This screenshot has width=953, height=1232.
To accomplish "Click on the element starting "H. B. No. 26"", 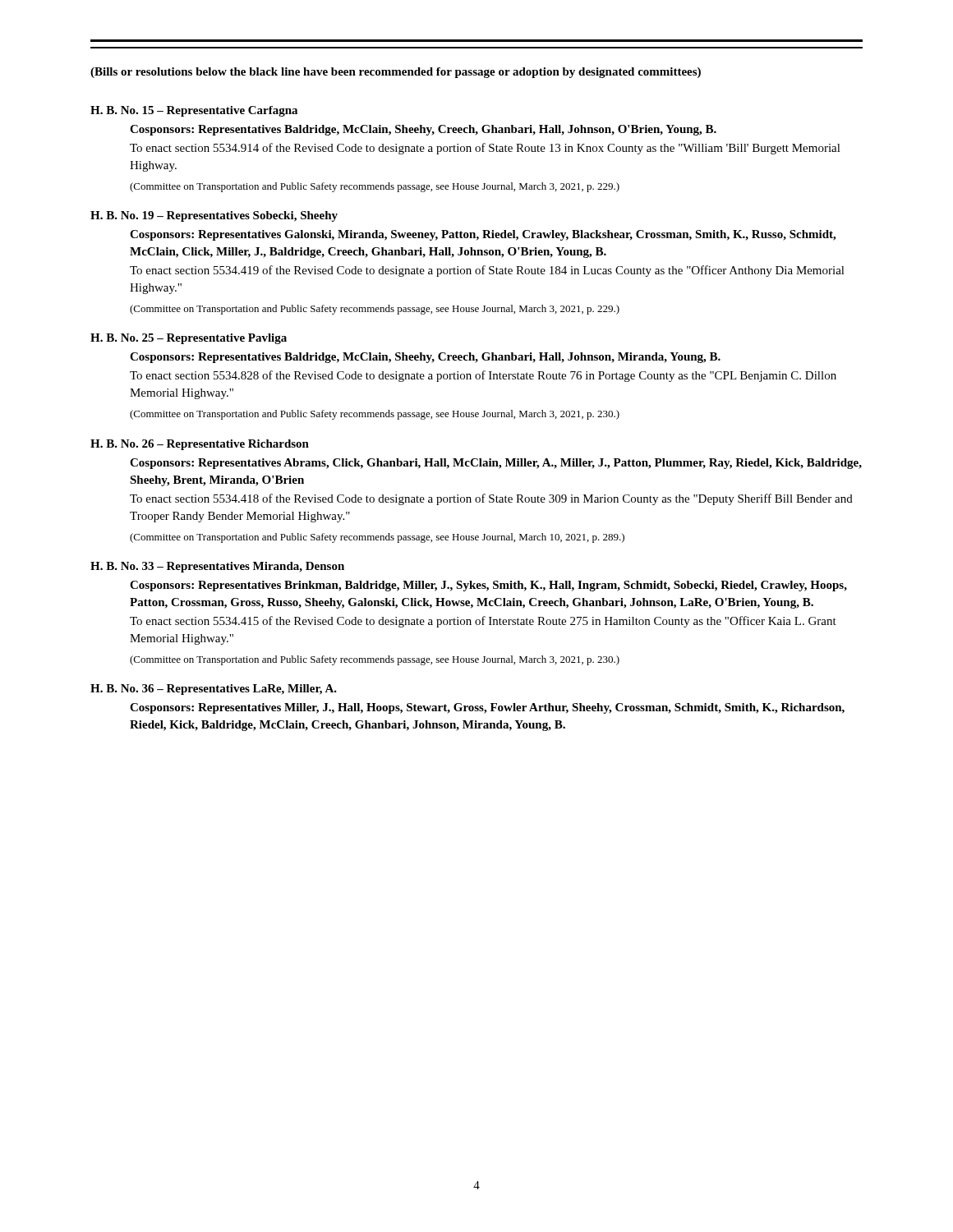I will 476,490.
